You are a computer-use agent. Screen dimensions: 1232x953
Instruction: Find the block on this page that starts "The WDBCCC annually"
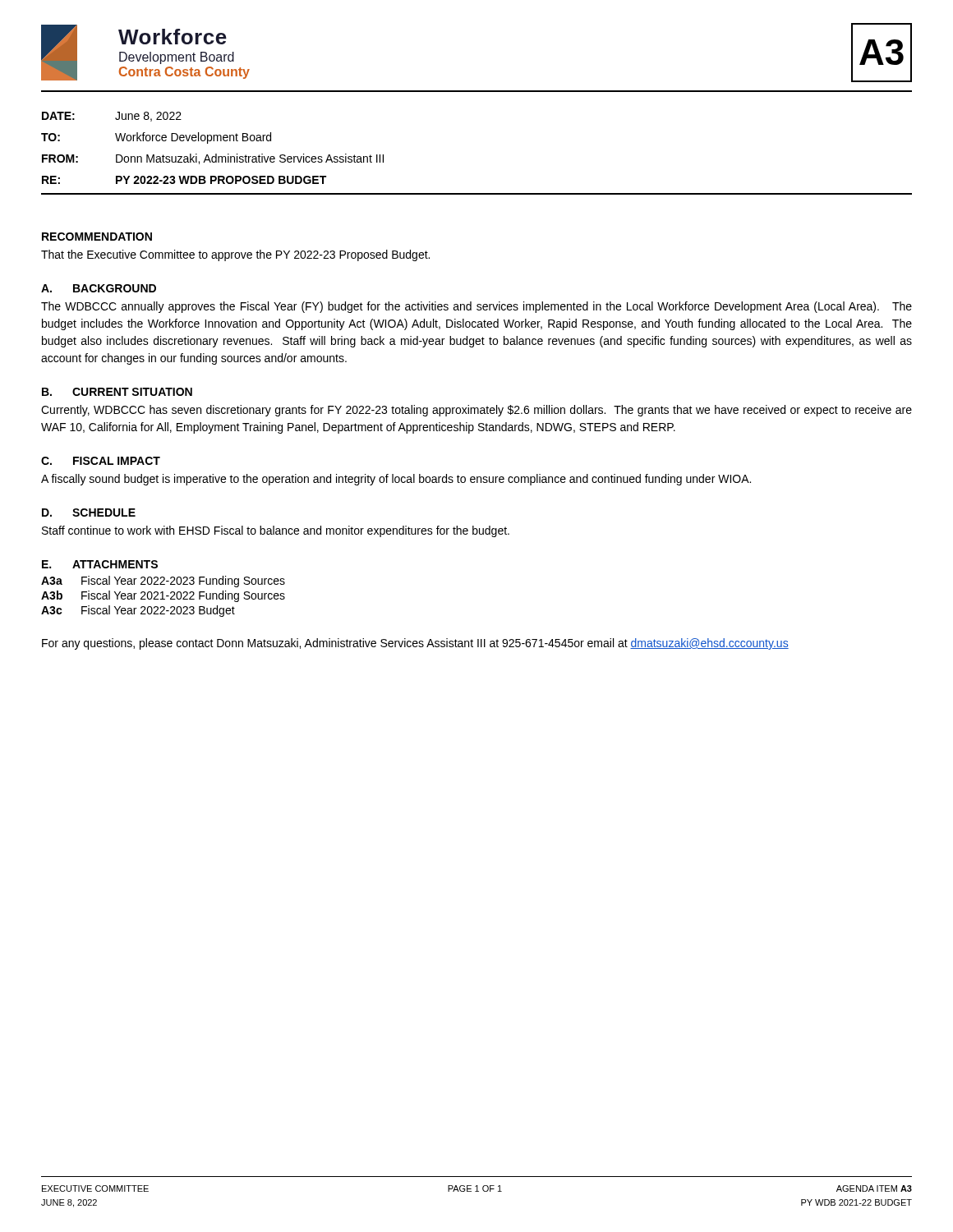[476, 332]
